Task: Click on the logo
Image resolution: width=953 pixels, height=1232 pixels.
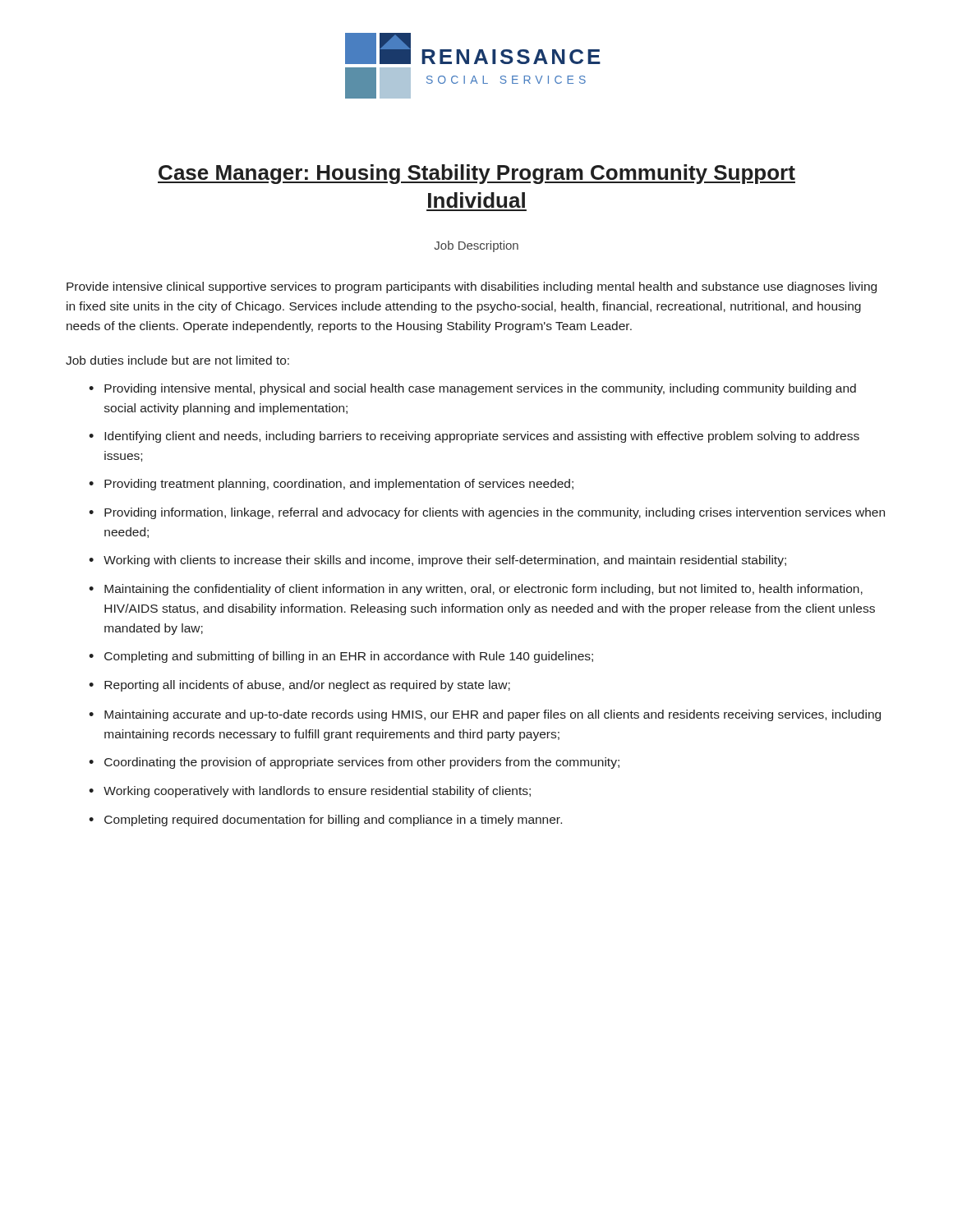Action: click(x=476, y=63)
